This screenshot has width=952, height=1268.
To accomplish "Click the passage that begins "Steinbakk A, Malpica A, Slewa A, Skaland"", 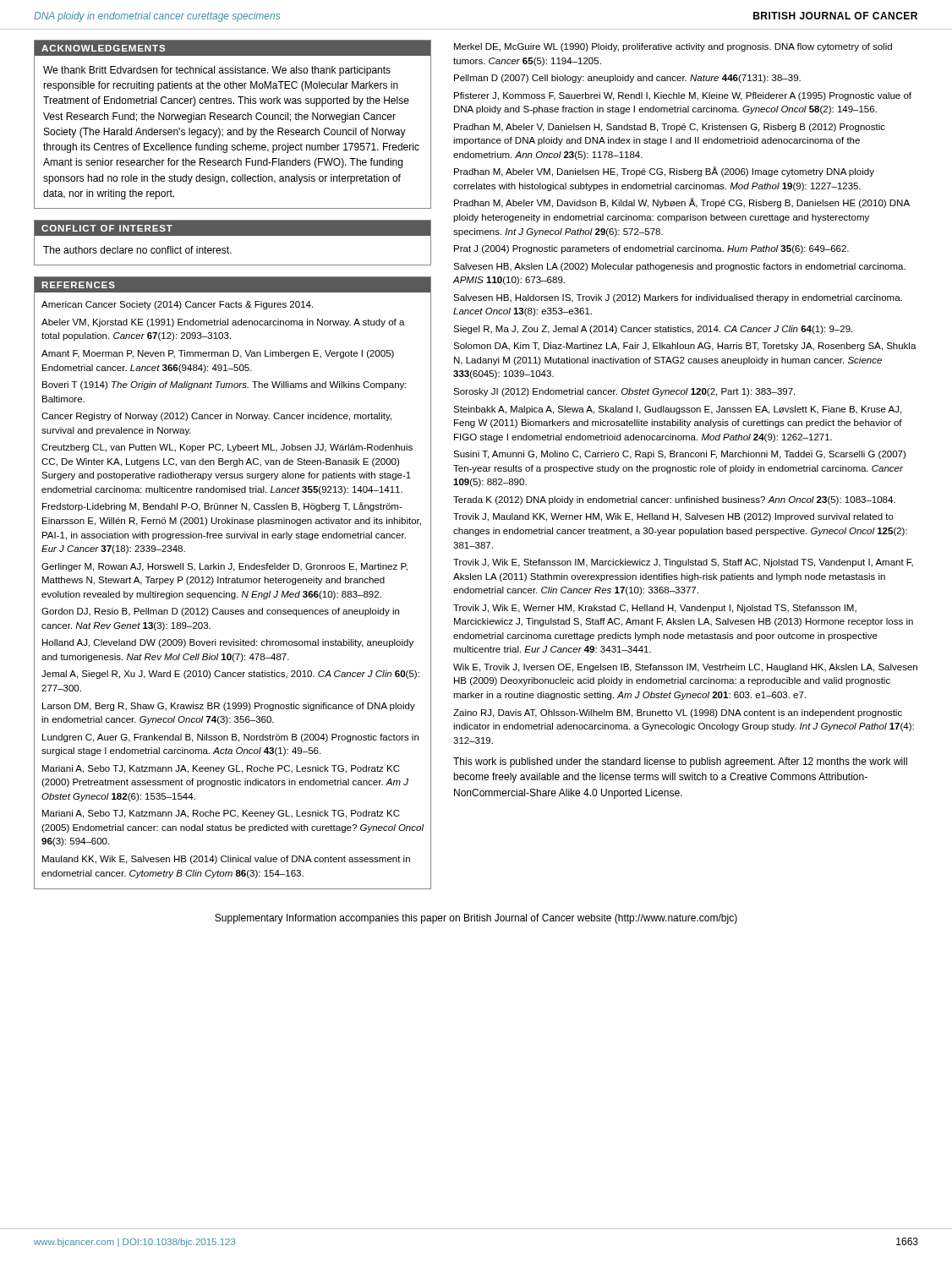I will point(678,423).
